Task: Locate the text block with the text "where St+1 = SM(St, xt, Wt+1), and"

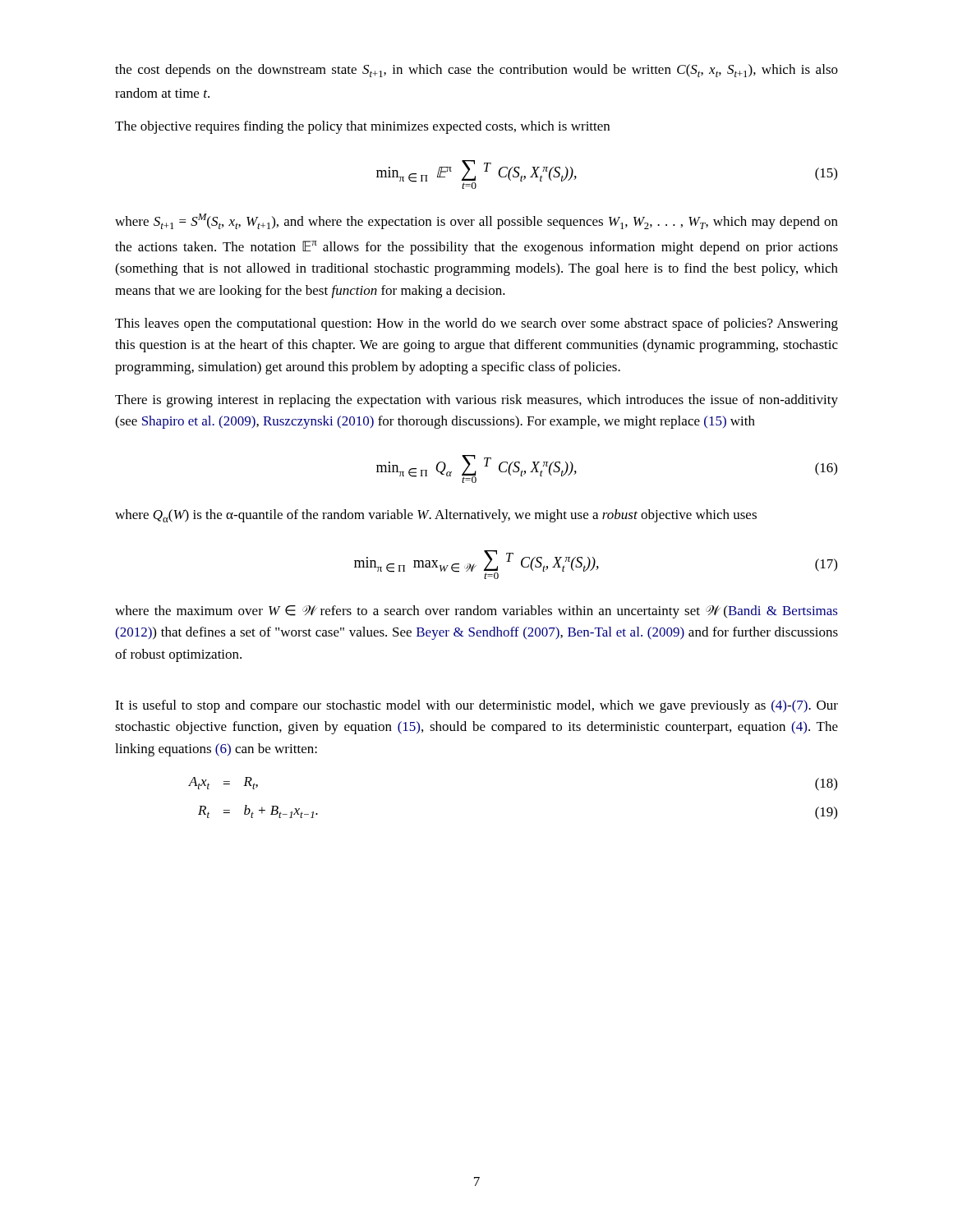Action: pos(476,256)
